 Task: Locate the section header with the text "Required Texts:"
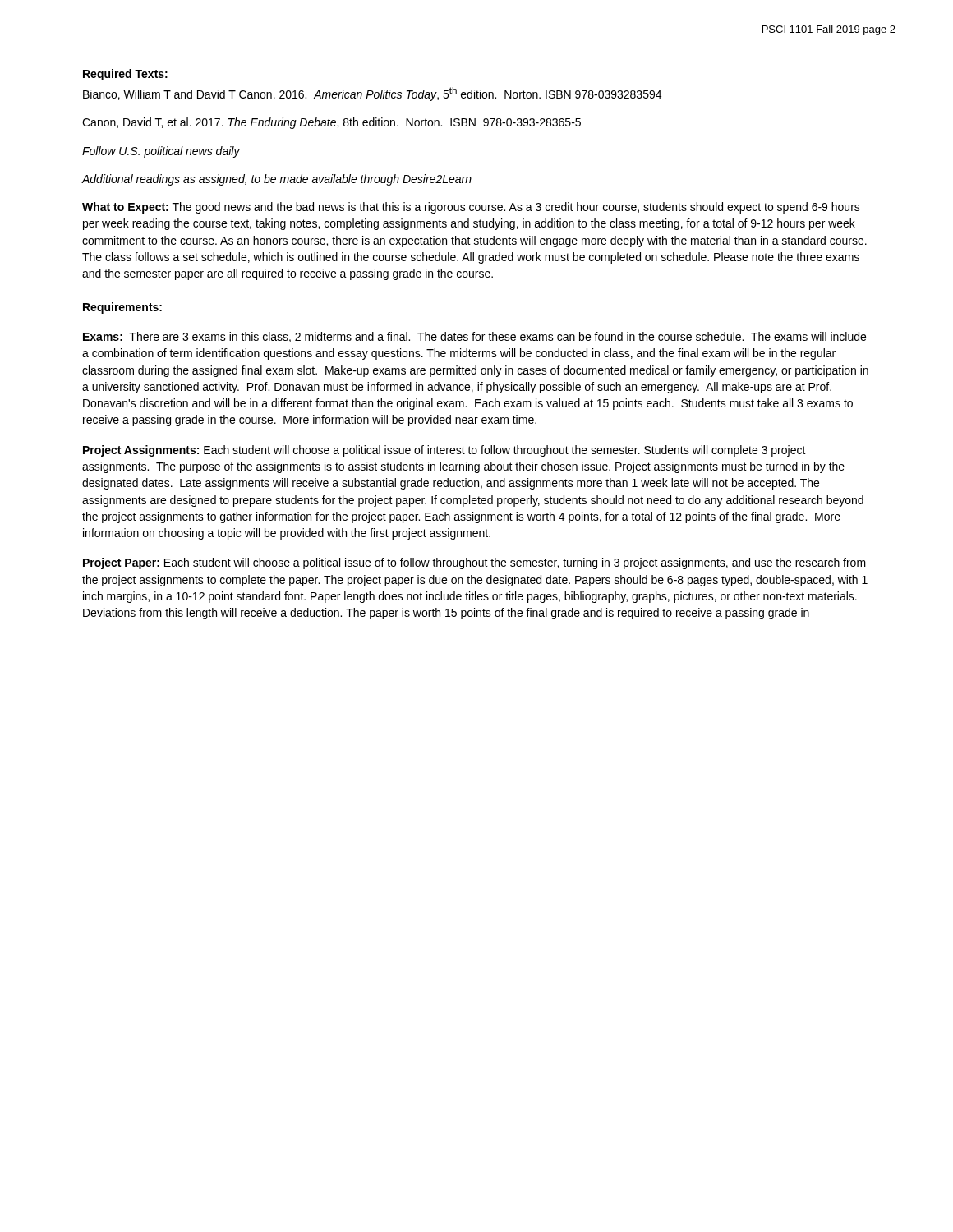point(125,75)
